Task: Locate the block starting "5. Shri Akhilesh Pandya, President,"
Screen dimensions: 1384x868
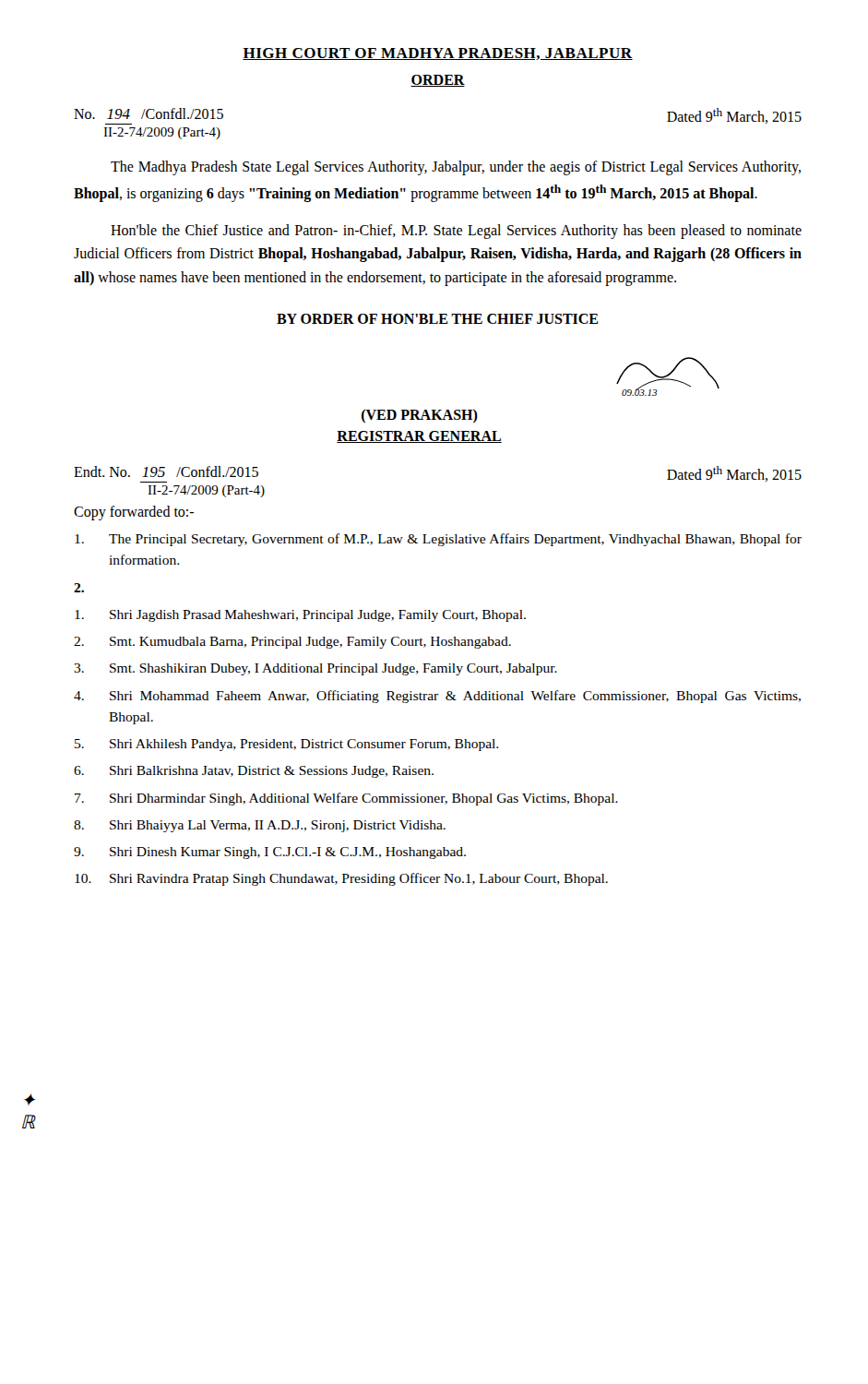Action: pyautogui.click(x=438, y=743)
